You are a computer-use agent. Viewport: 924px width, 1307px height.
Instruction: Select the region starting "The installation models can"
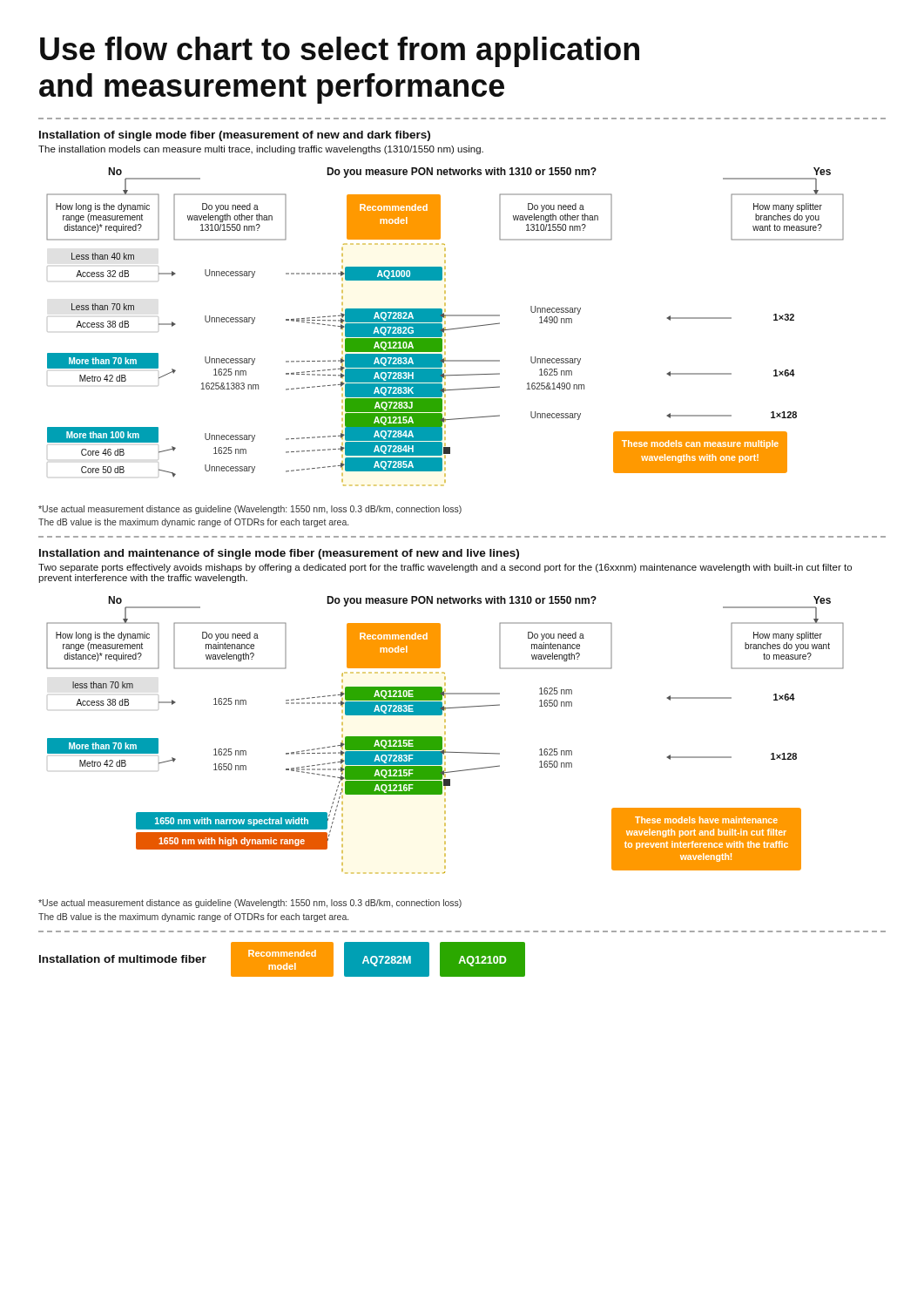(261, 149)
